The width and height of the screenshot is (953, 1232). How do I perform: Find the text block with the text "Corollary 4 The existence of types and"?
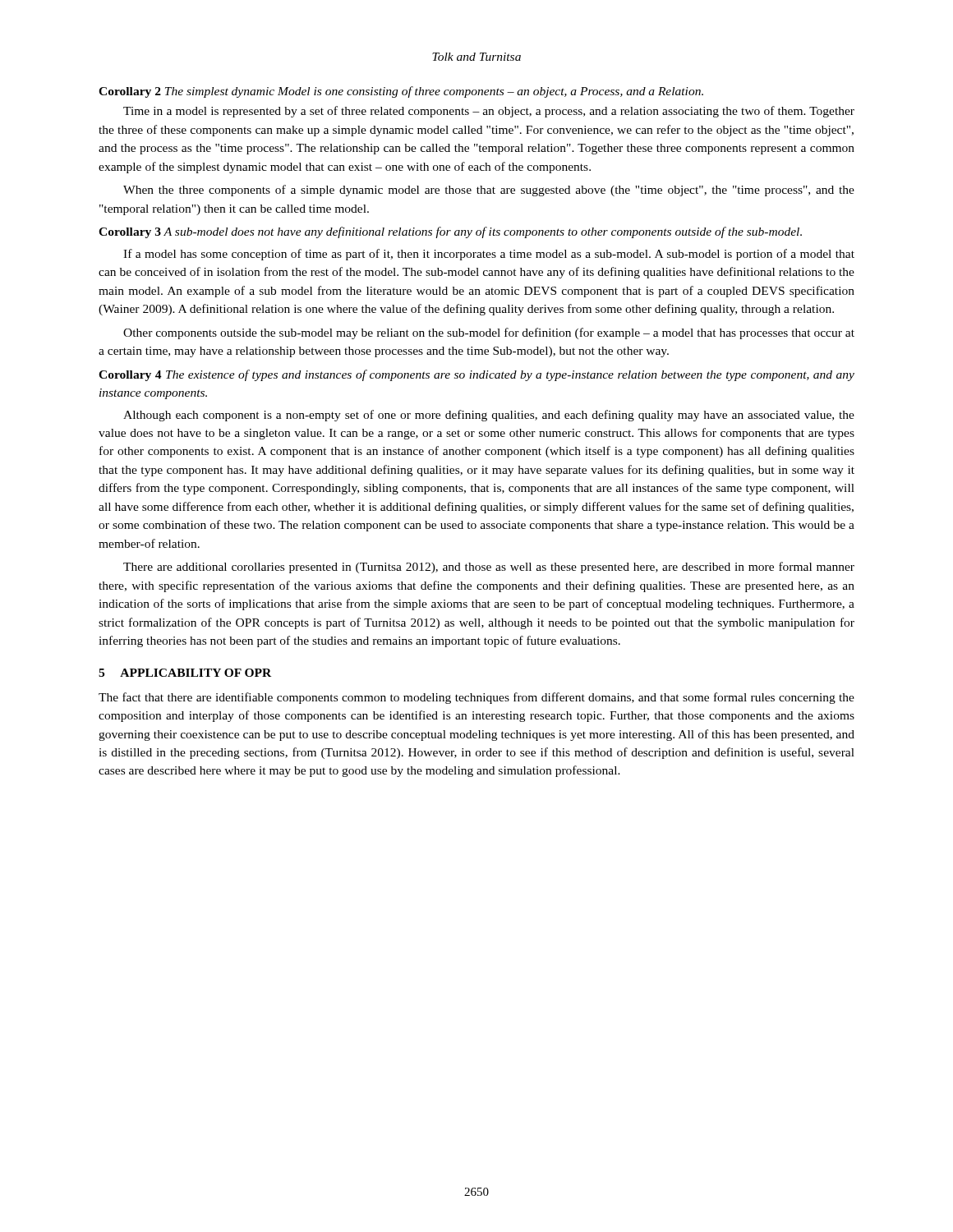pyautogui.click(x=476, y=383)
